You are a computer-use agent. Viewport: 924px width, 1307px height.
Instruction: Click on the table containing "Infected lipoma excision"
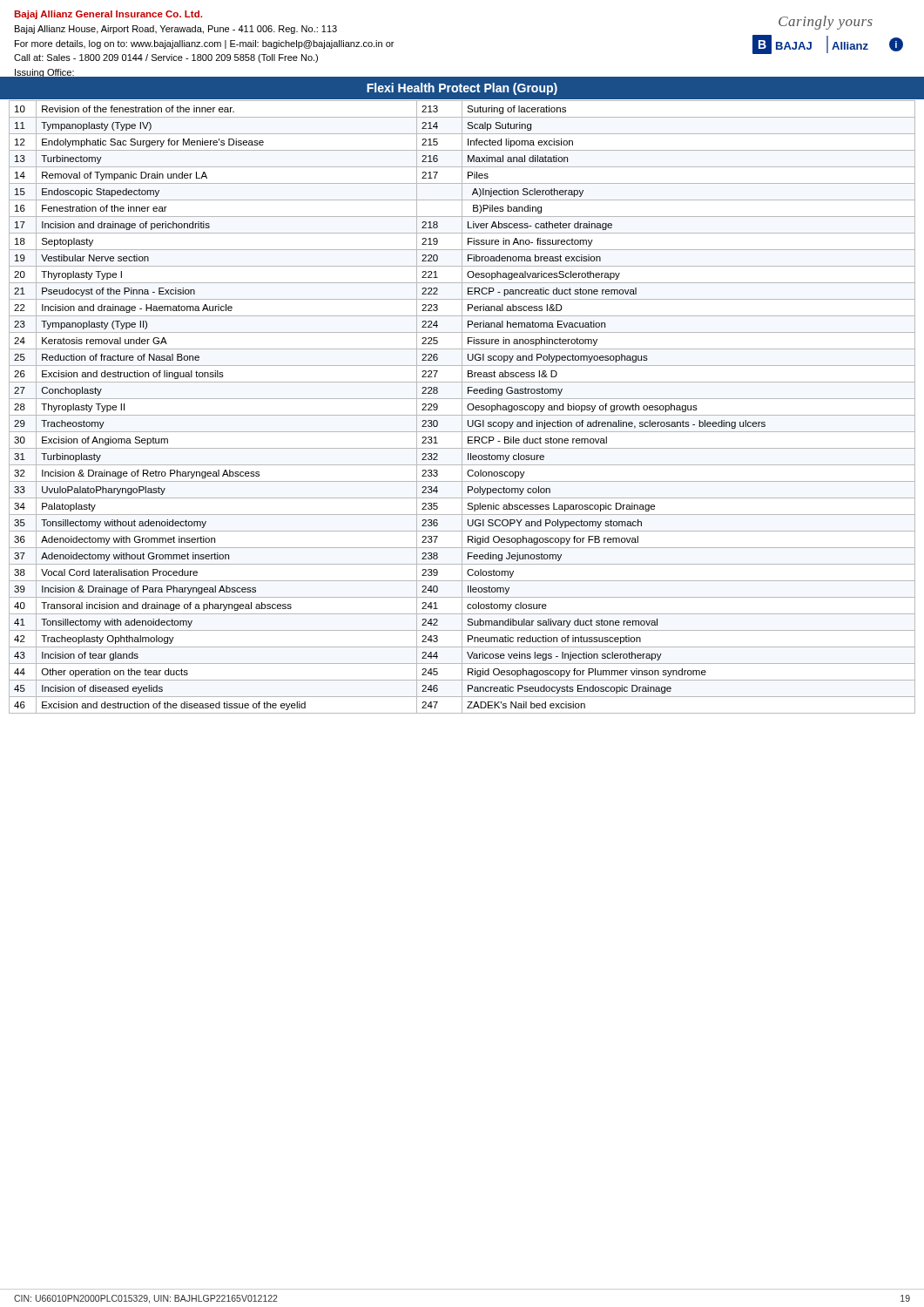click(x=462, y=687)
